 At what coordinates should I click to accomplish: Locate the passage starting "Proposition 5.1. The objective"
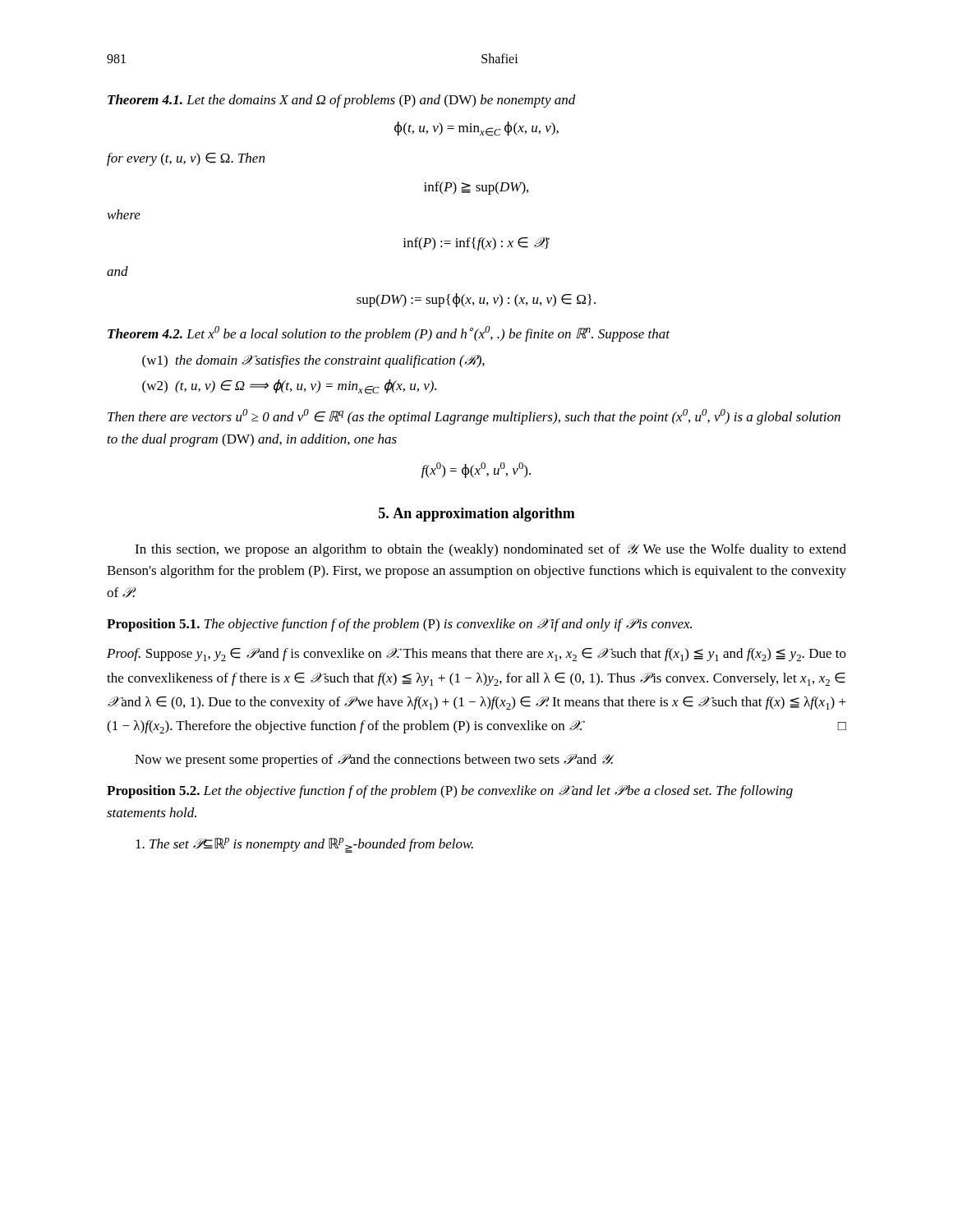coord(400,624)
